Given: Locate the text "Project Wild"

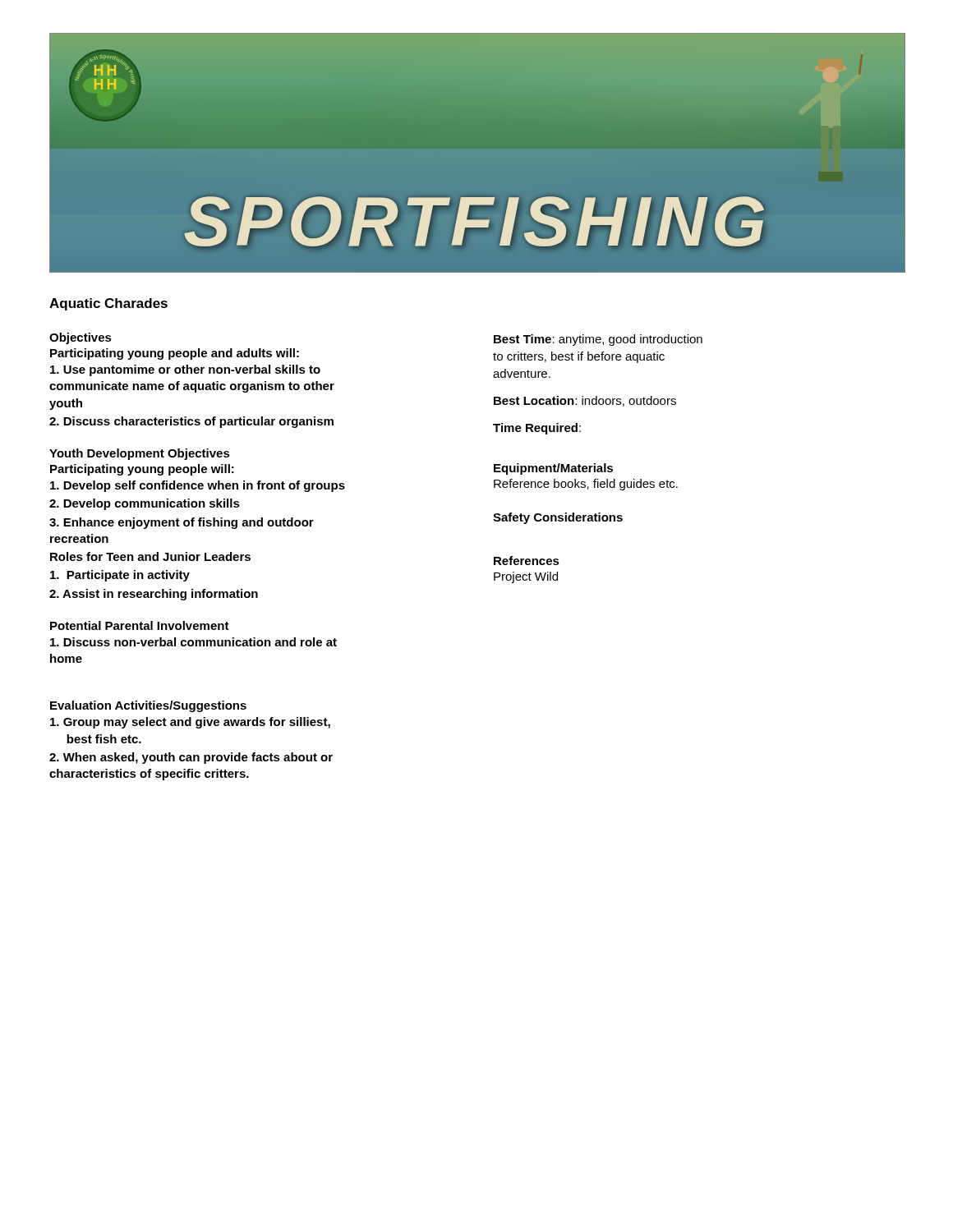Looking at the screenshot, I should 526,576.
